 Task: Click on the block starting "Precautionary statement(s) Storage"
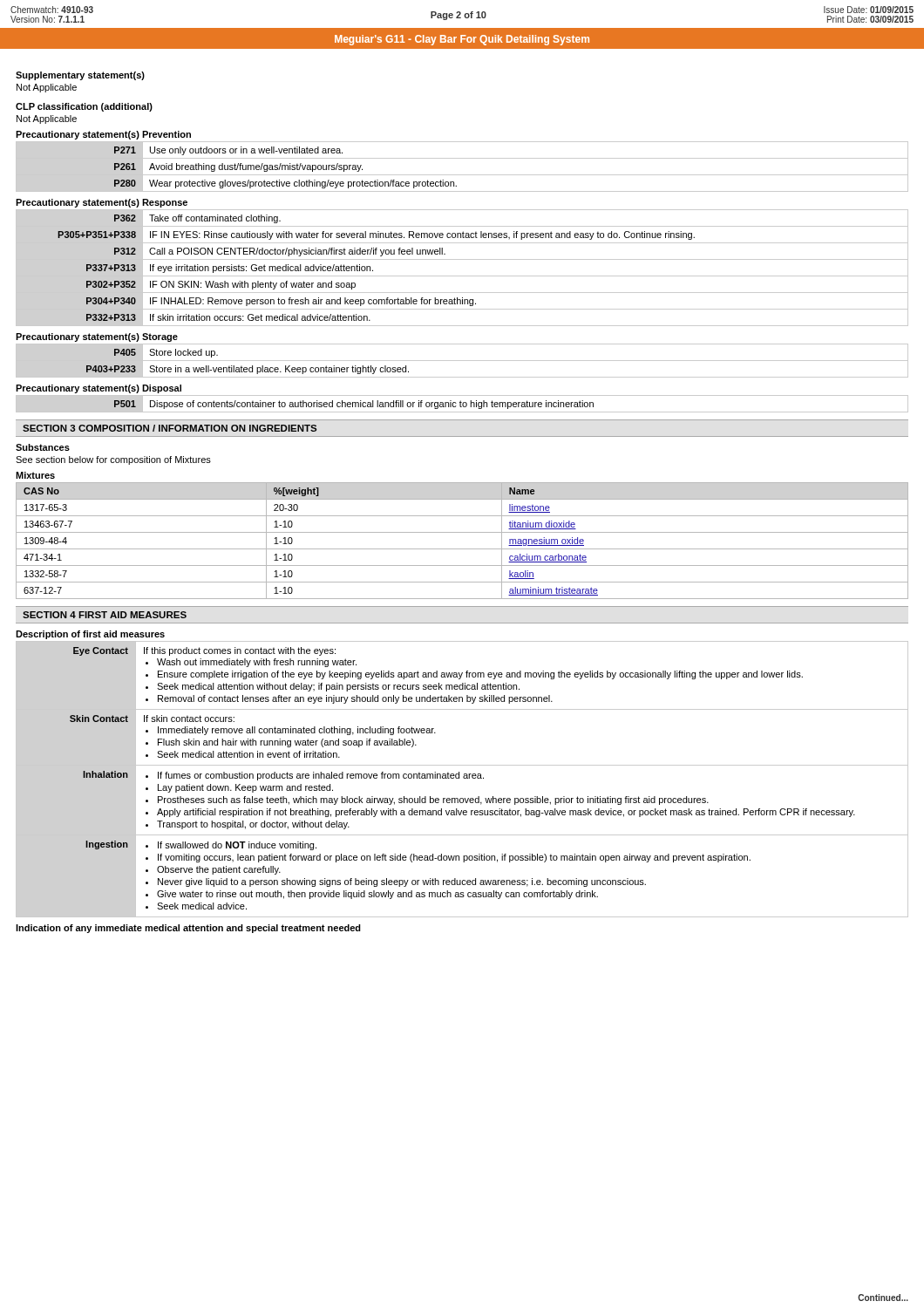(97, 337)
